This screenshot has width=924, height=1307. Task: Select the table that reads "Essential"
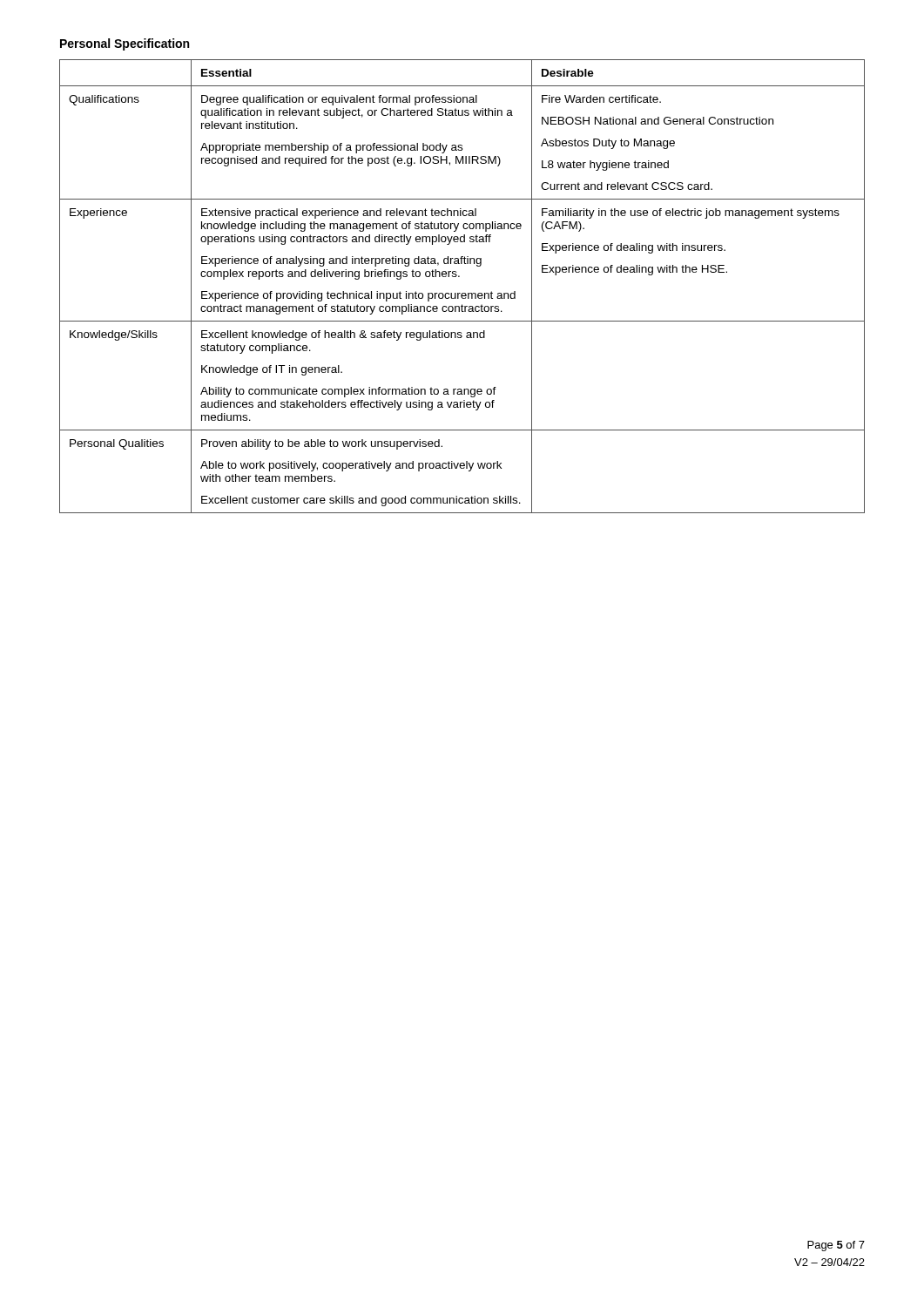pos(462,286)
